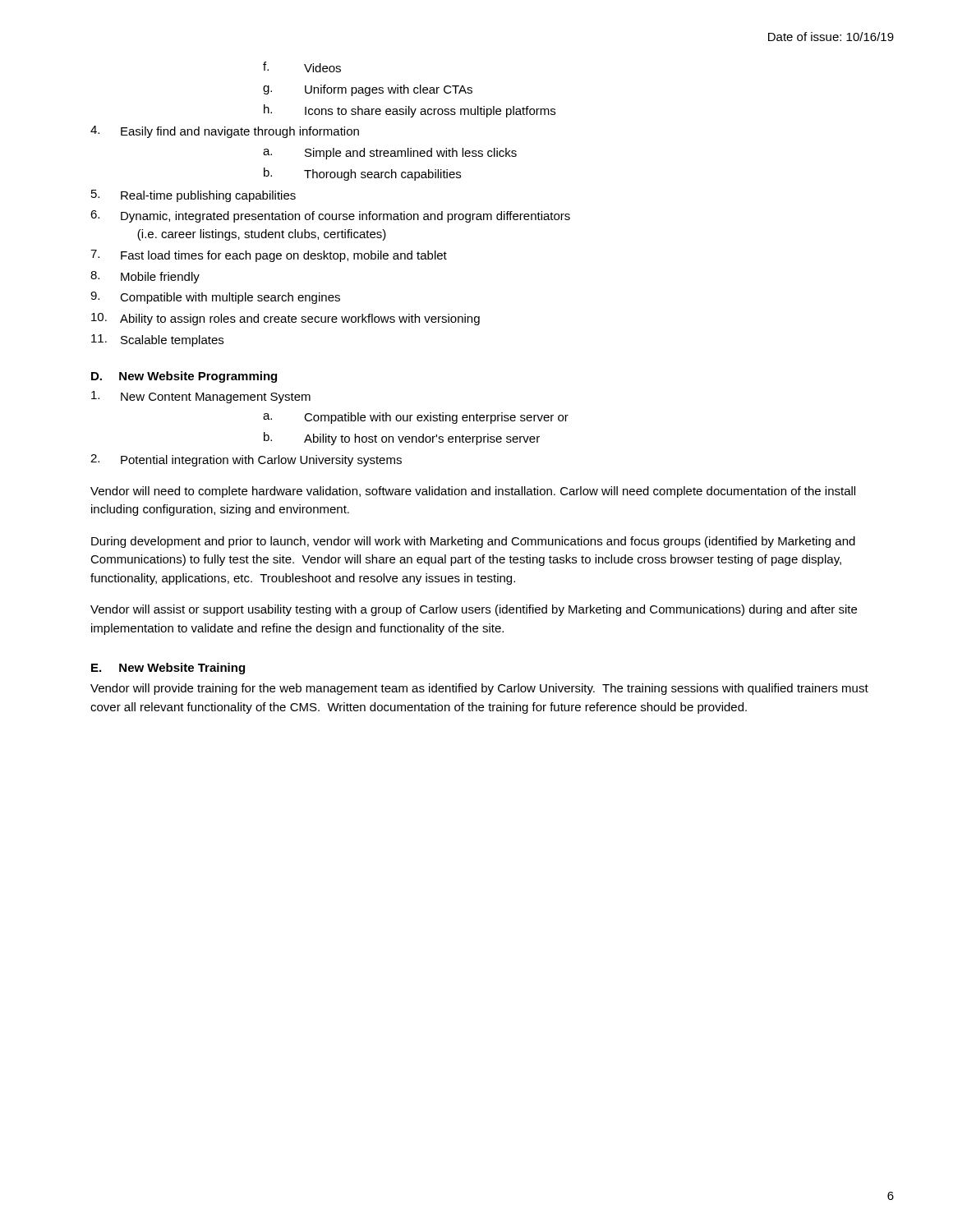Locate the text block containing "During development and prior to launch, vendor"

(x=473, y=559)
